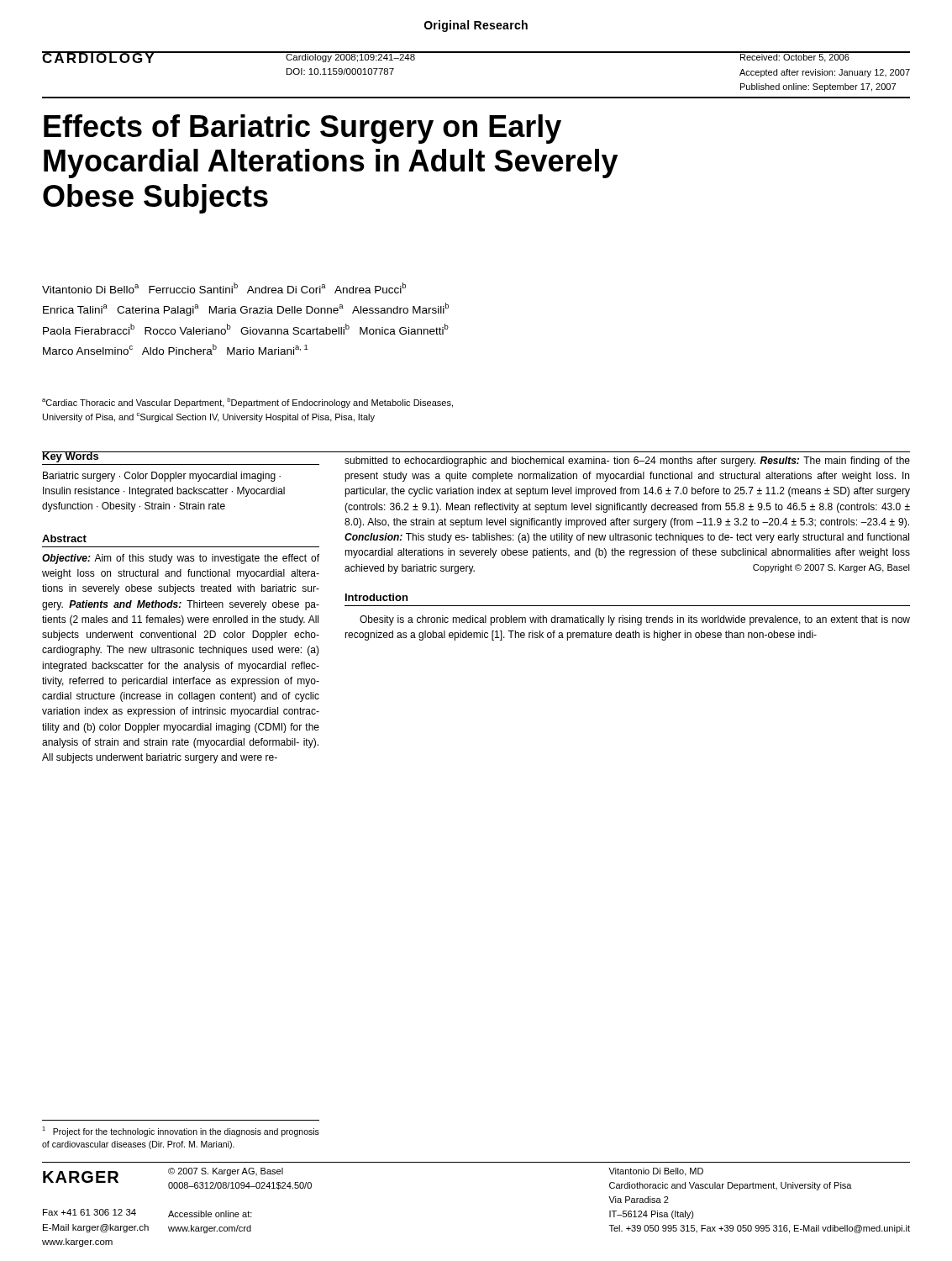Screen dimensions: 1261x952
Task: Point to the passage starting "aCardiac Thoracic and Vascular Department, bDepartment of Endocrinology"
Action: pyautogui.click(x=248, y=409)
